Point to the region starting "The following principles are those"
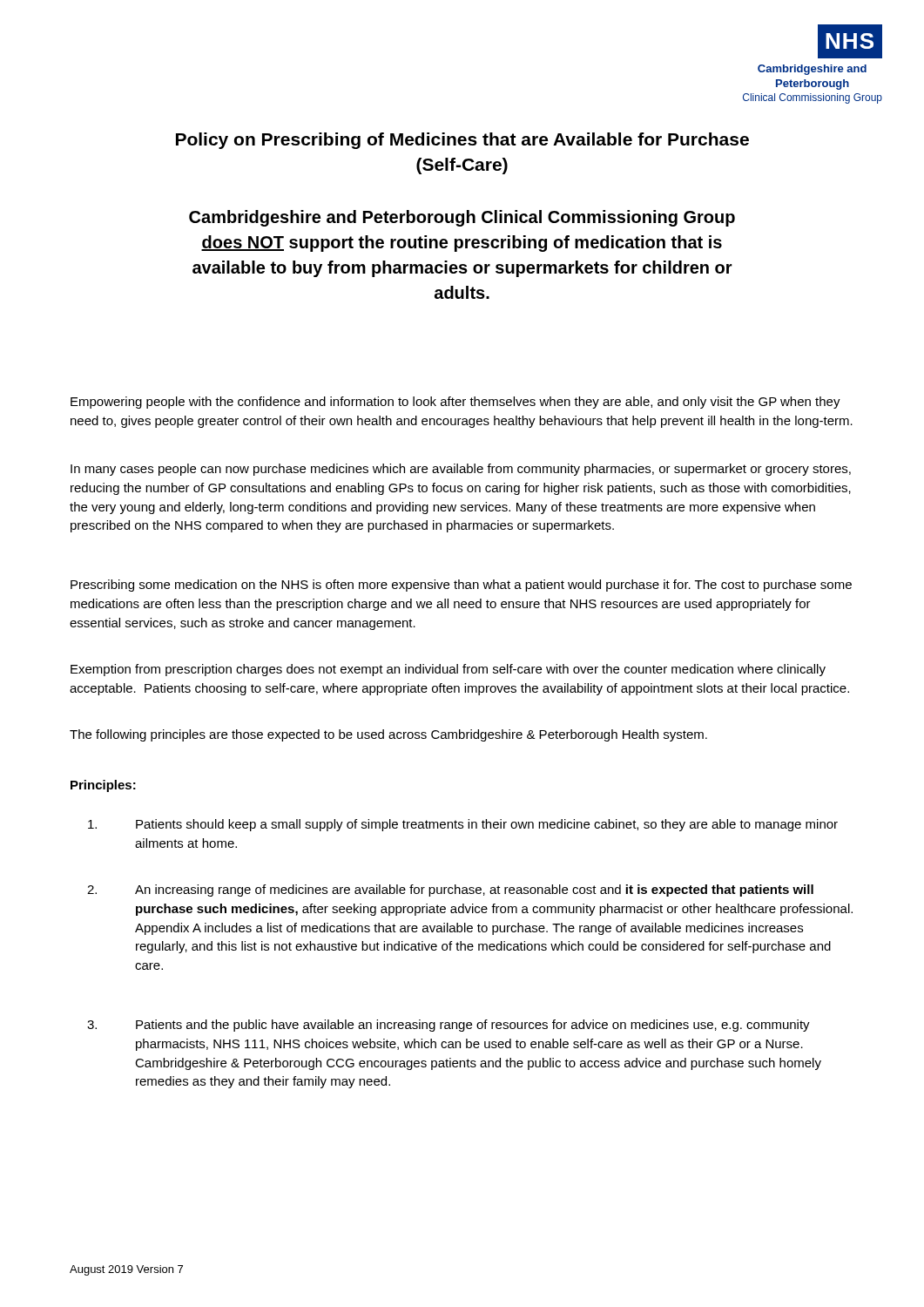The width and height of the screenshot is (924, 1307). click(x=389, y=734)
